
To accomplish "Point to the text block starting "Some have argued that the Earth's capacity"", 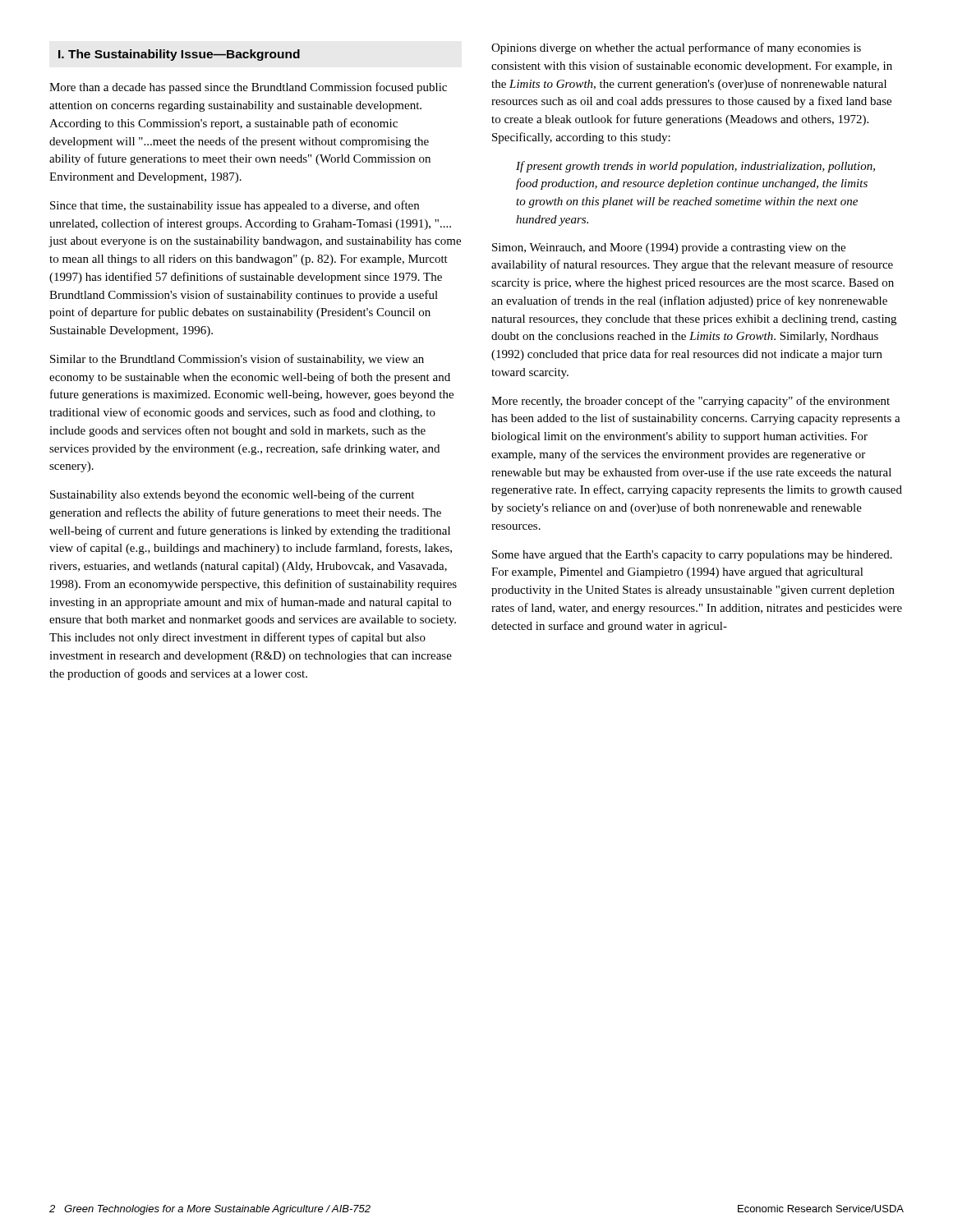I will tap(697, 590).
